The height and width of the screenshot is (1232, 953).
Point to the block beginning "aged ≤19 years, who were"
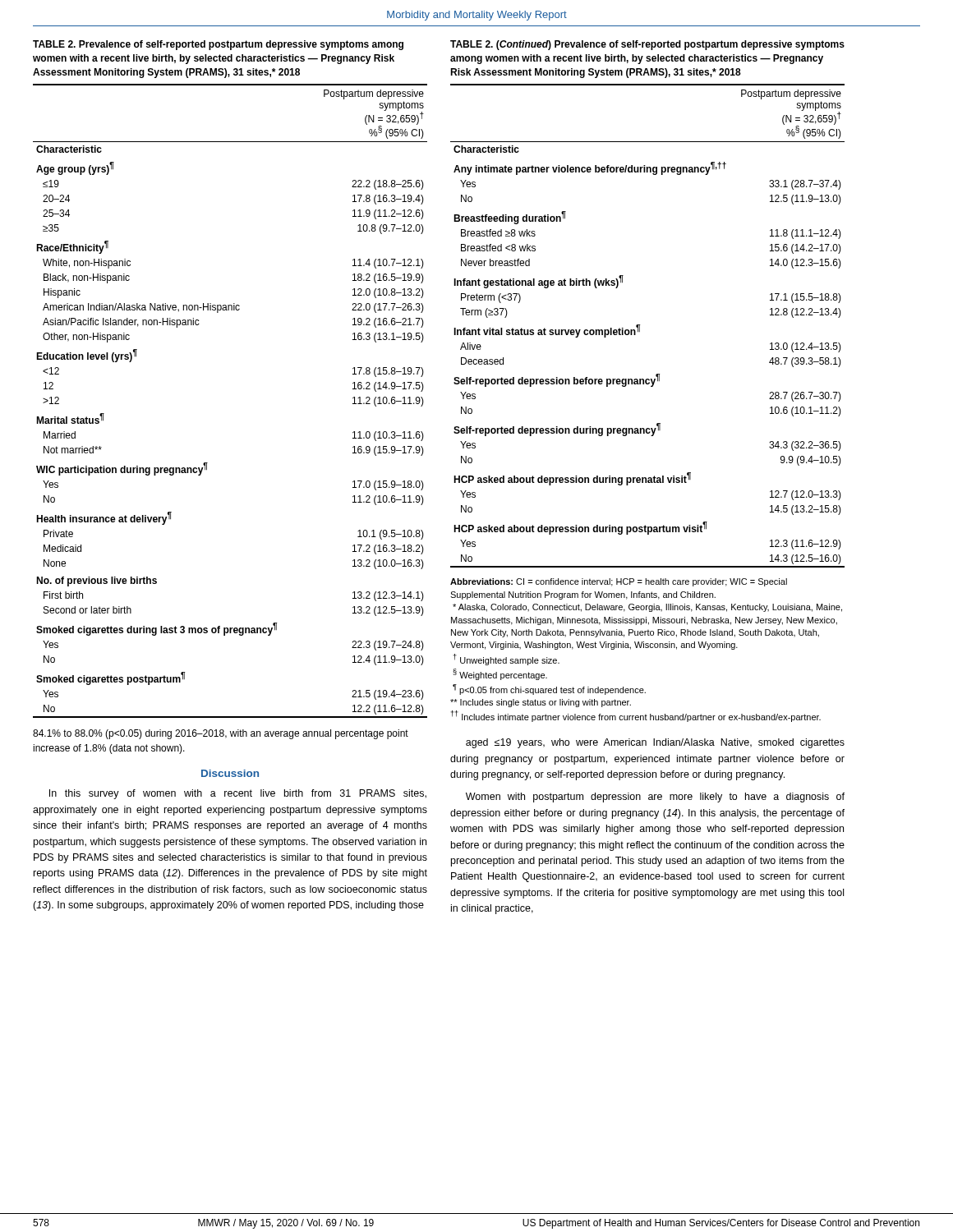647,826
